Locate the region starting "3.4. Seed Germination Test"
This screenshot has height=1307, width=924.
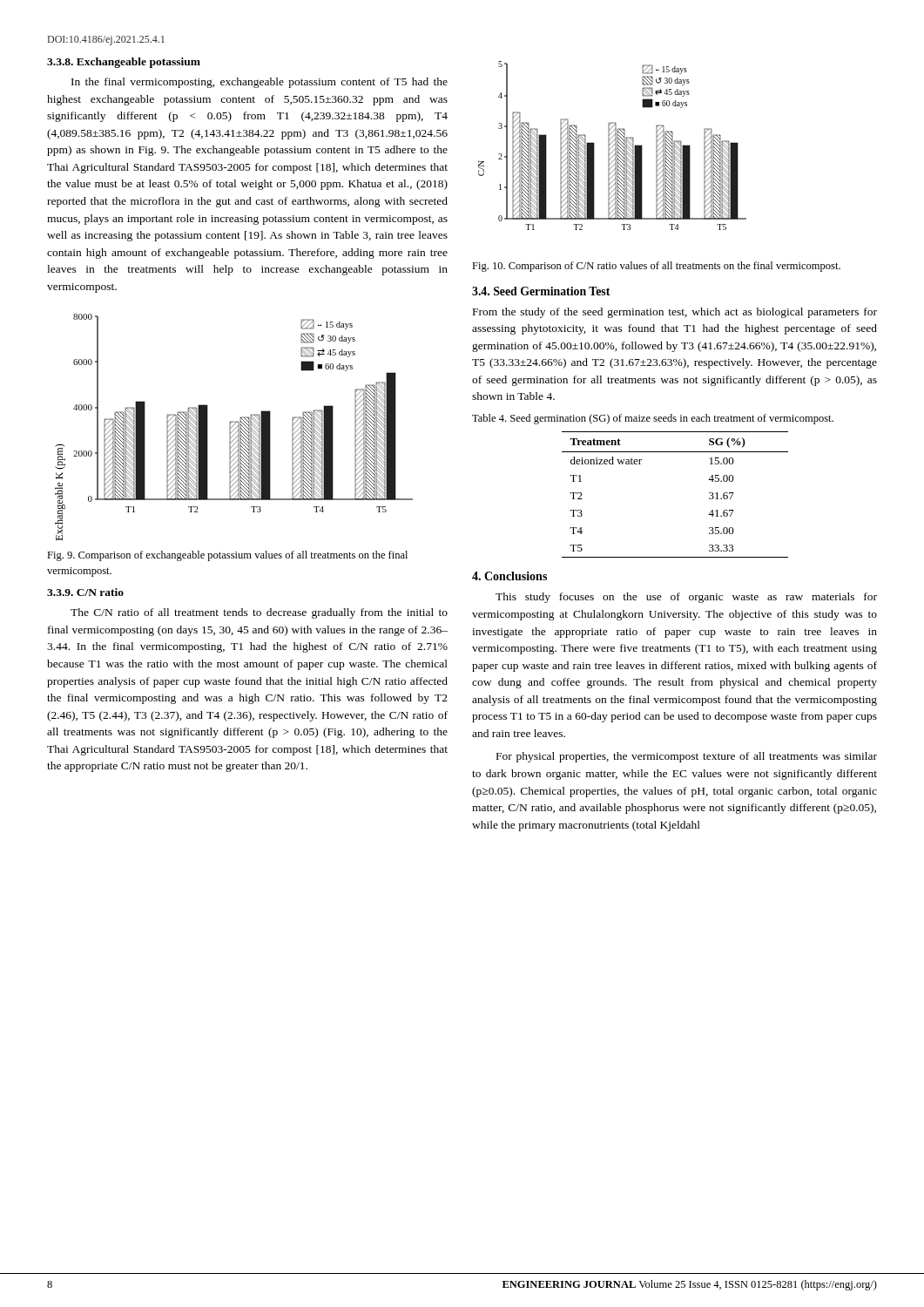[x=541, y=291]
